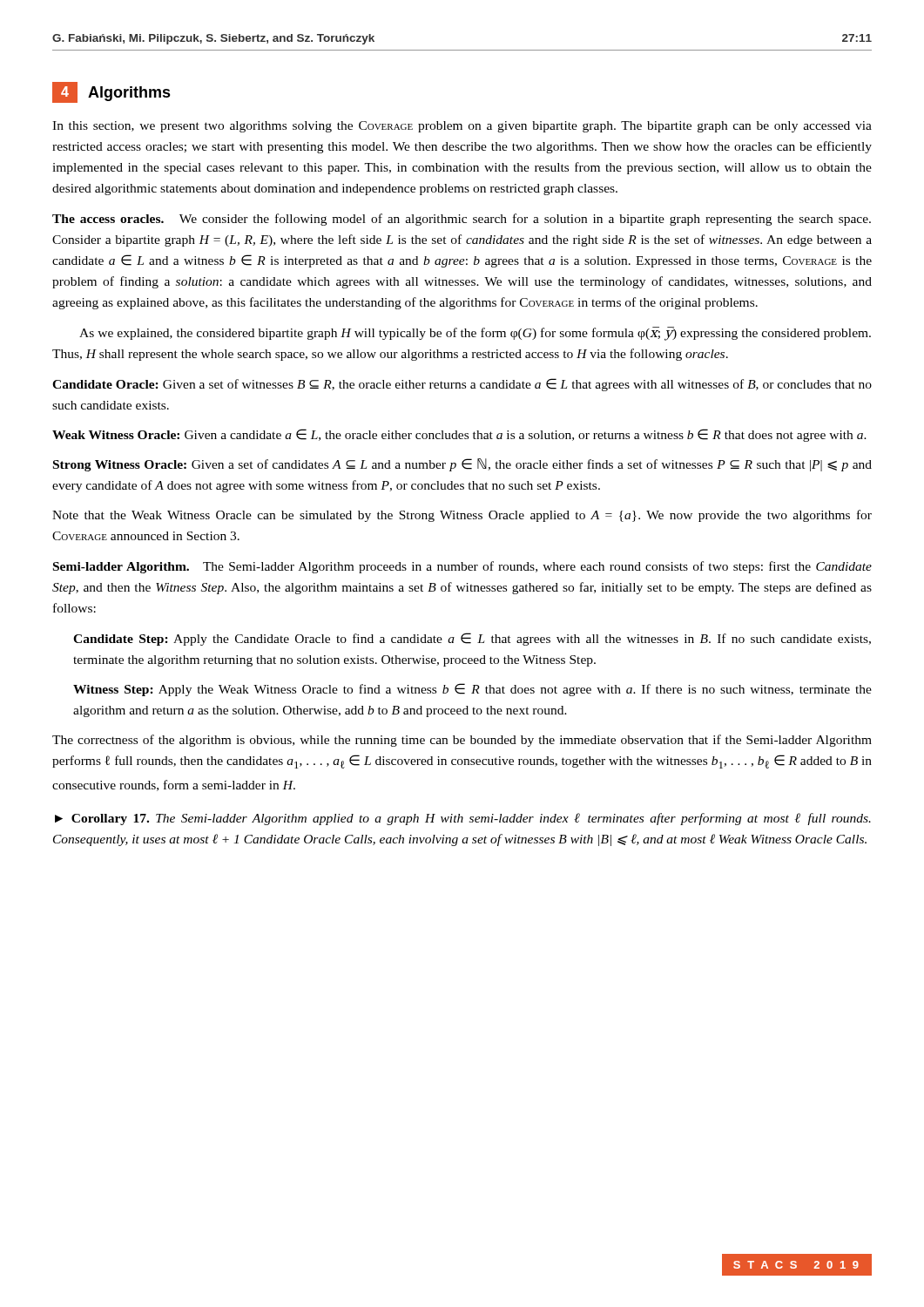Click on the element starting "Witness Step: Apply the Weak Witness Oracle to"

[x=472, y=700]
